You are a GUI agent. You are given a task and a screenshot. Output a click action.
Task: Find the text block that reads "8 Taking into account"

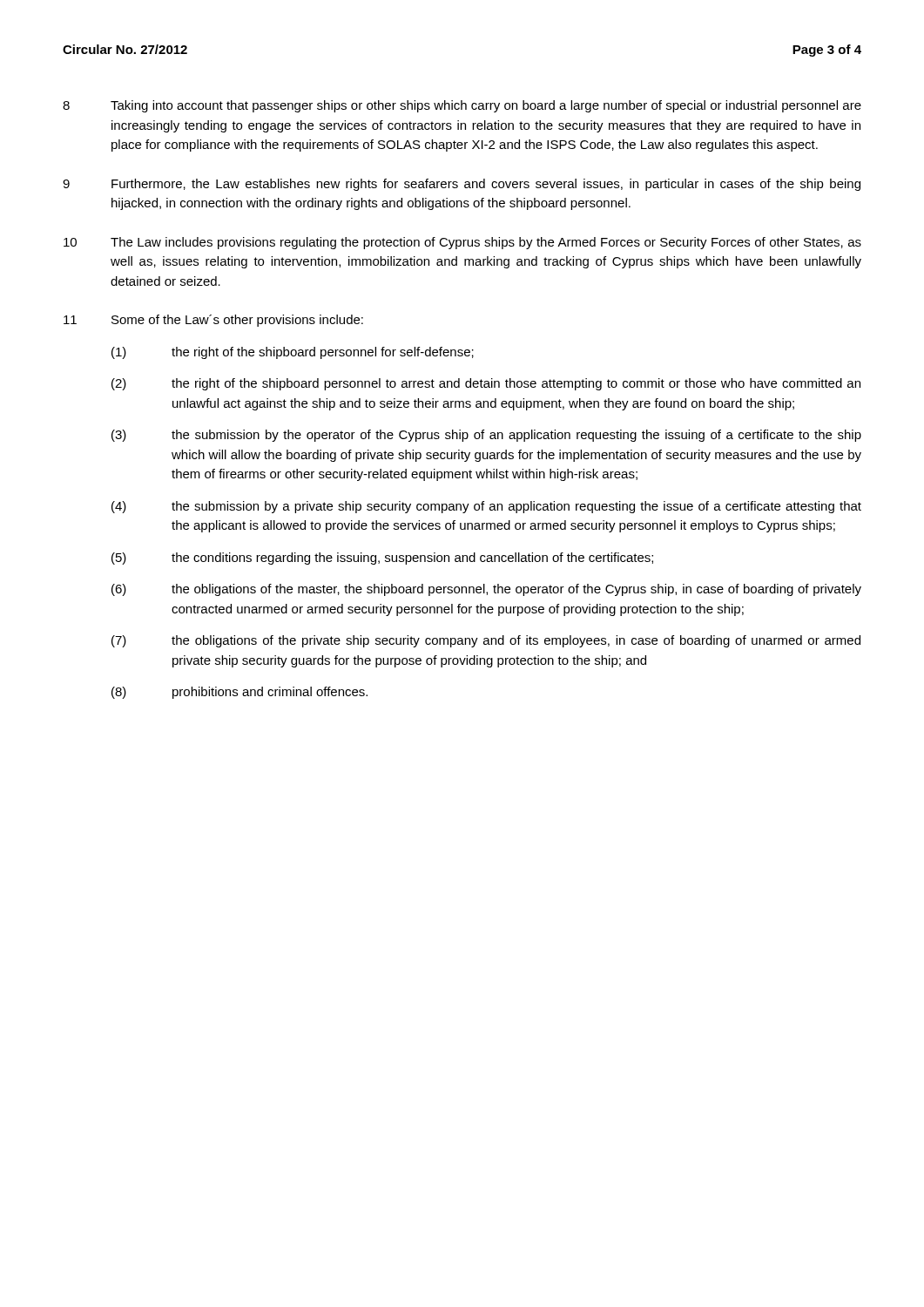point(462,125)
